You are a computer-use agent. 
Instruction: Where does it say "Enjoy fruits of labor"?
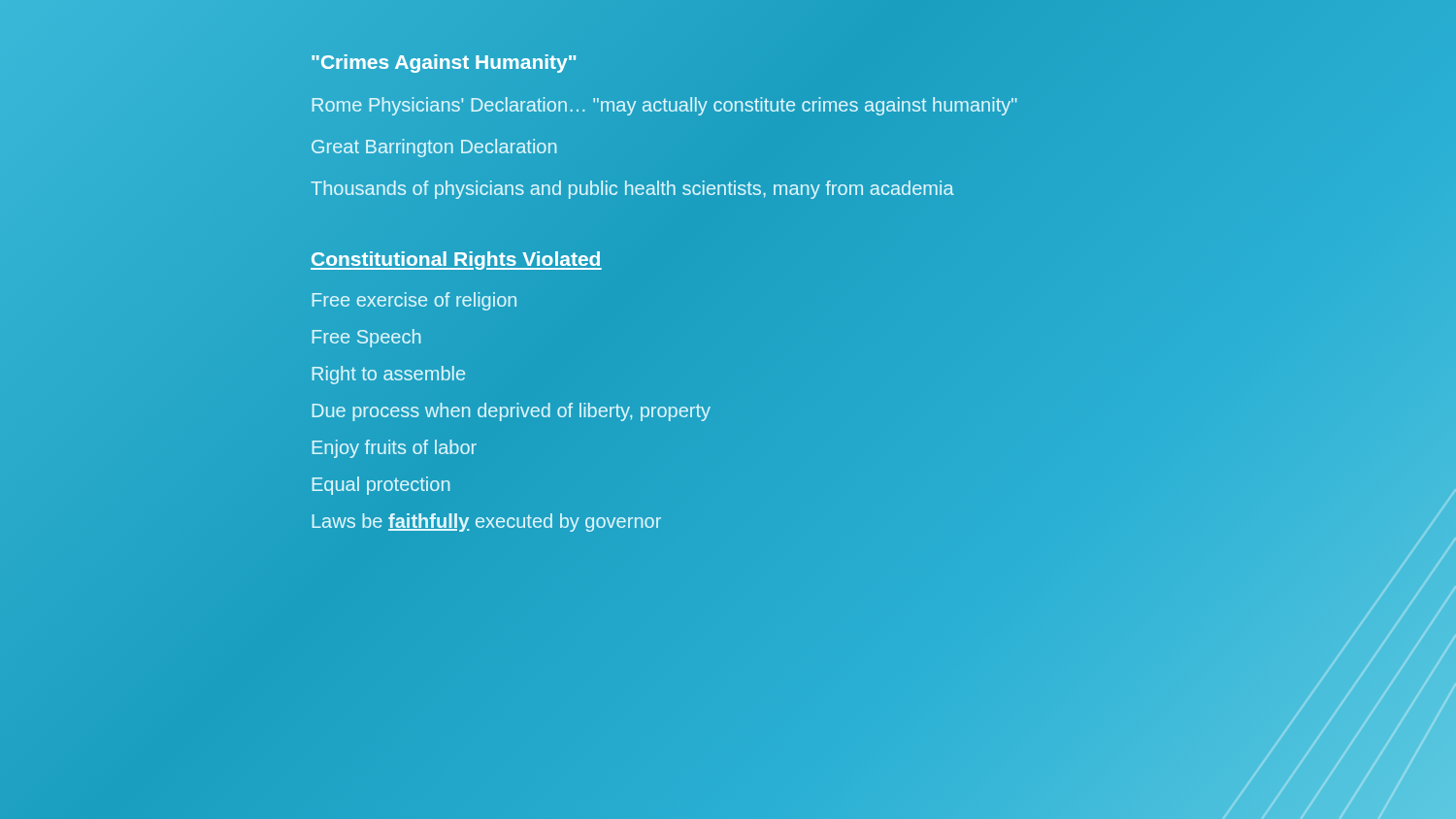(x=394, y=447)
